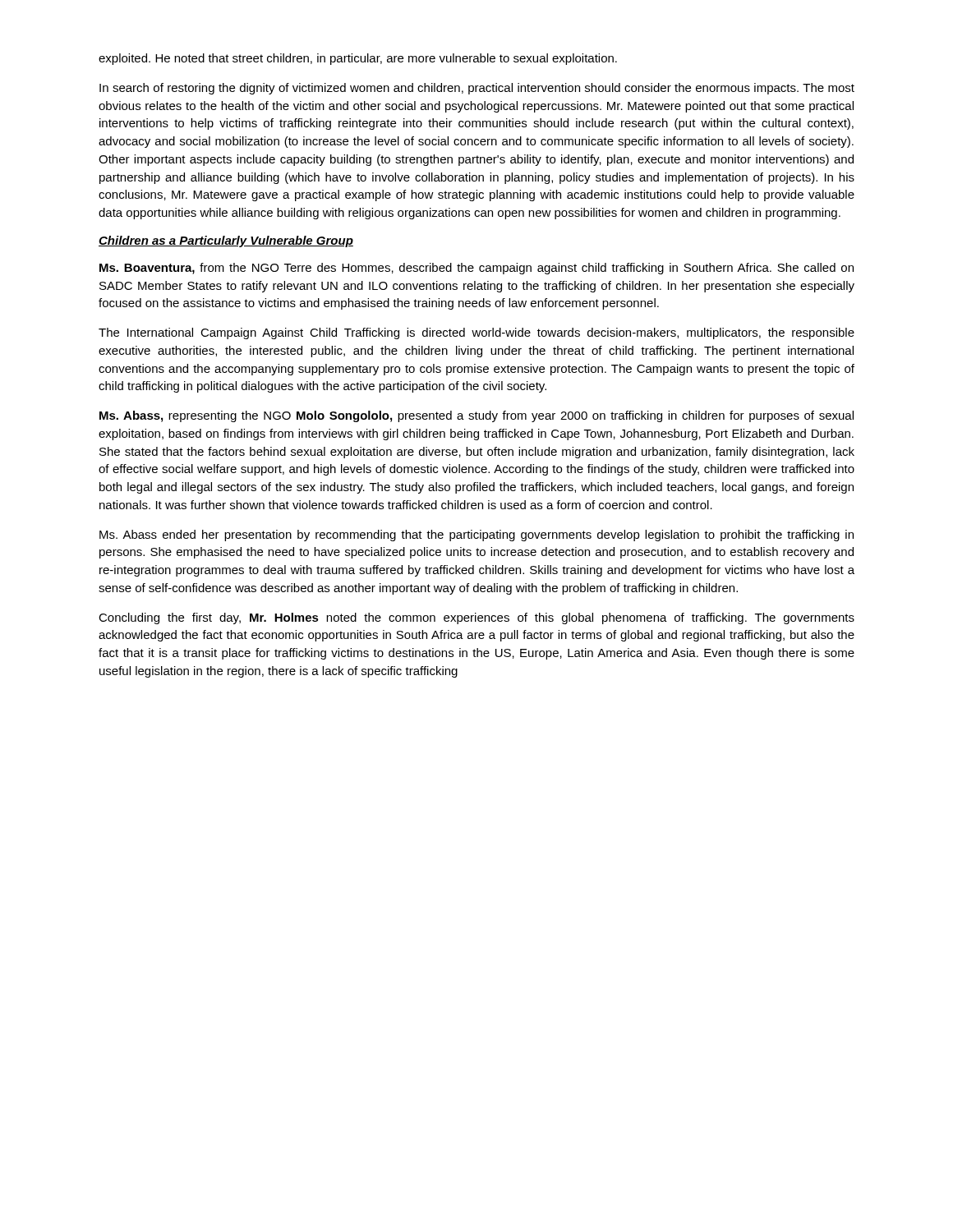
Task: Point to the region starting "Ms. Boaventura, from"
Action: [x=476, y=285]
